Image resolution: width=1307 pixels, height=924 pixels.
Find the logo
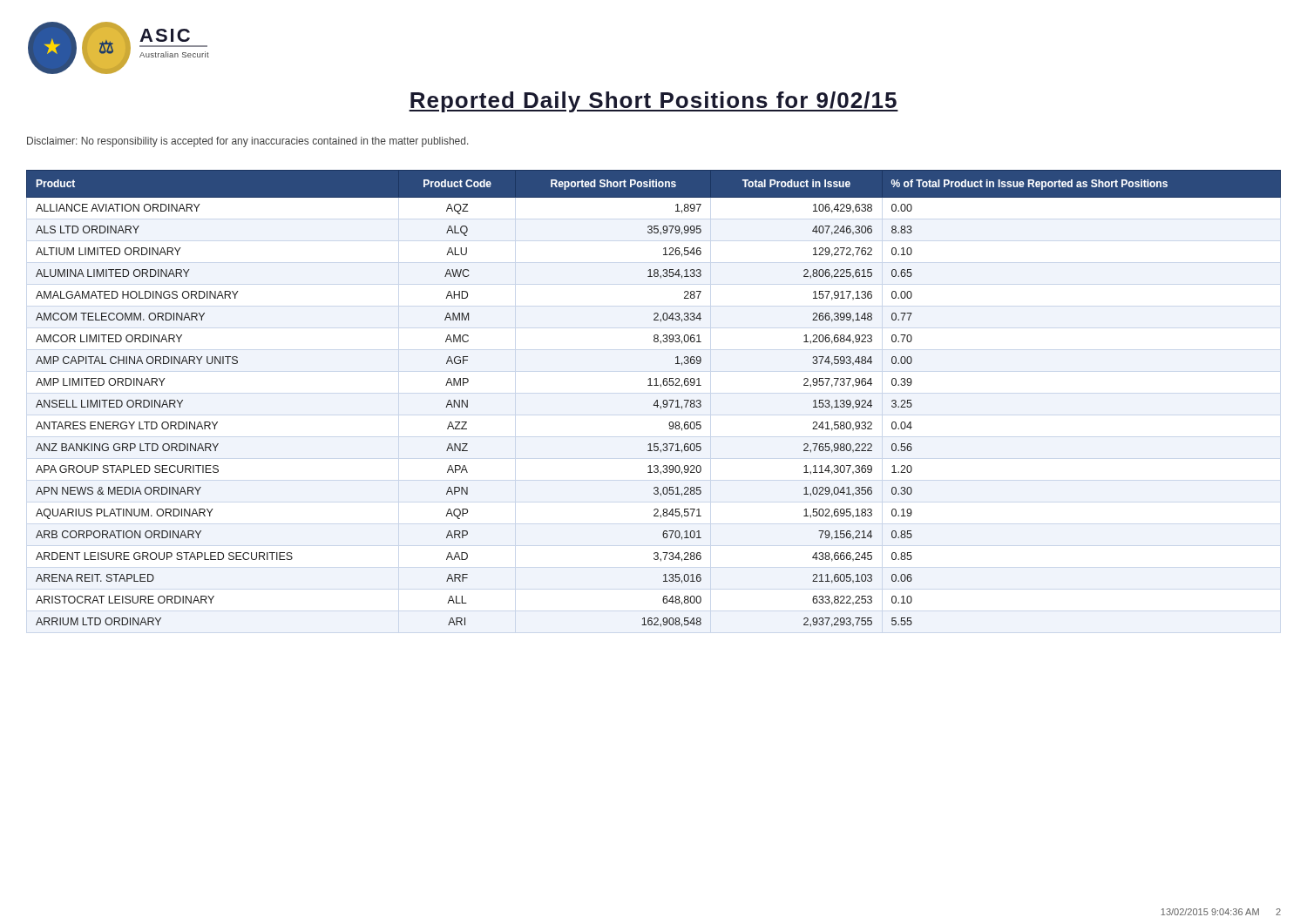(x=118, y=49)
